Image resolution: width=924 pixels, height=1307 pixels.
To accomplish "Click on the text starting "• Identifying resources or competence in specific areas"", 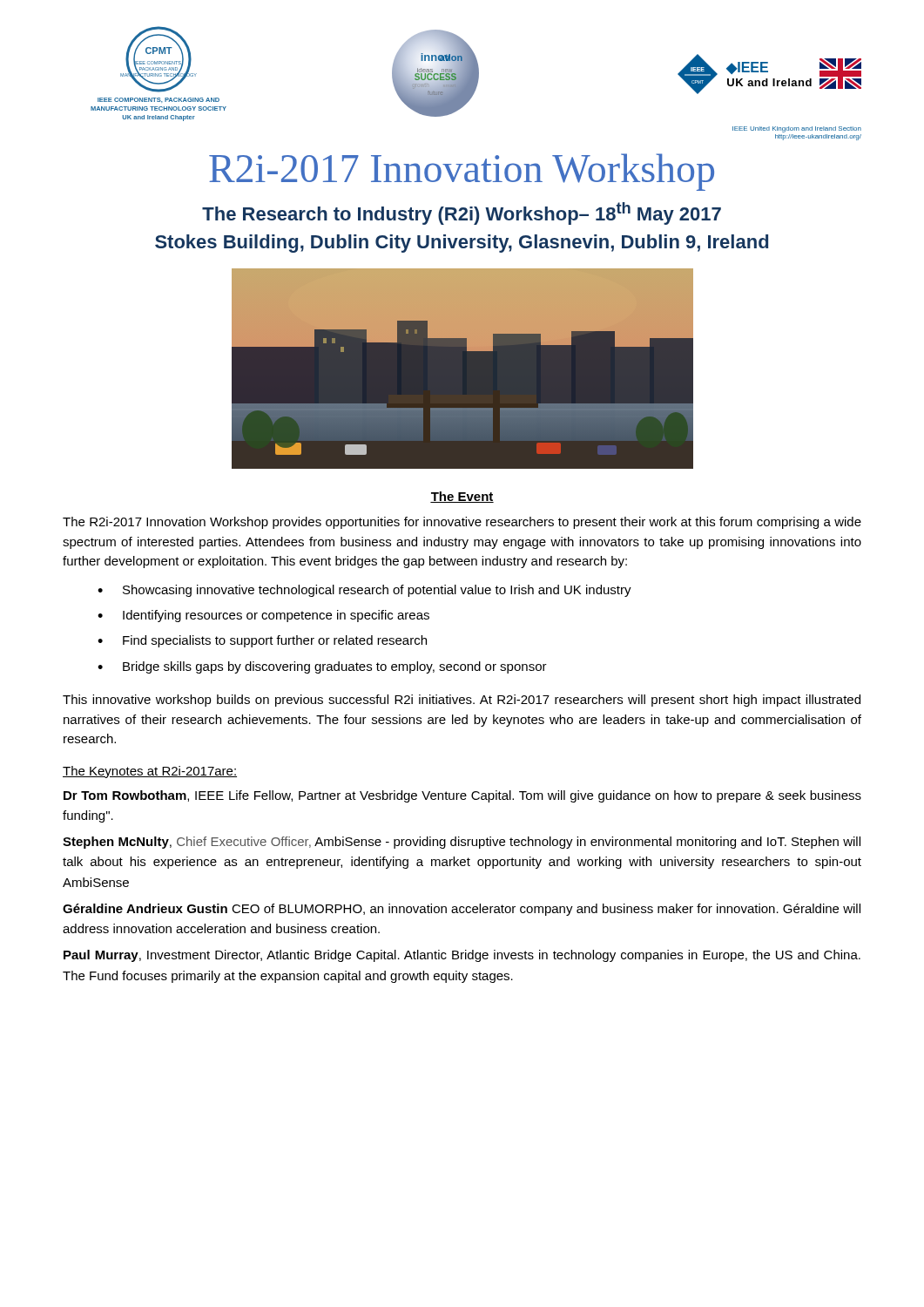I will point(263,616).
